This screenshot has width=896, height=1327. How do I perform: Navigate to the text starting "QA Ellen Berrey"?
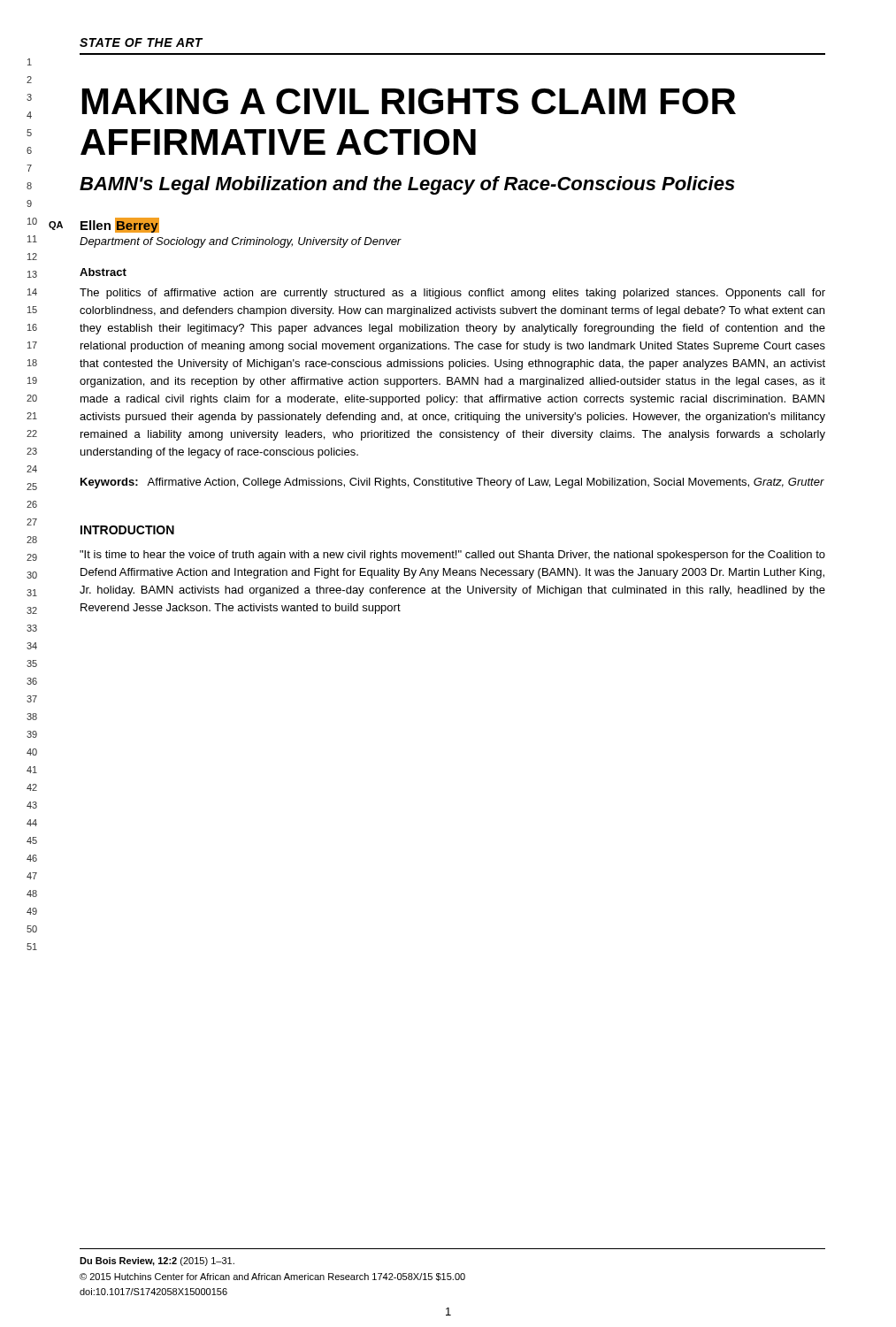pyautogui.click(x=120, y=225)
